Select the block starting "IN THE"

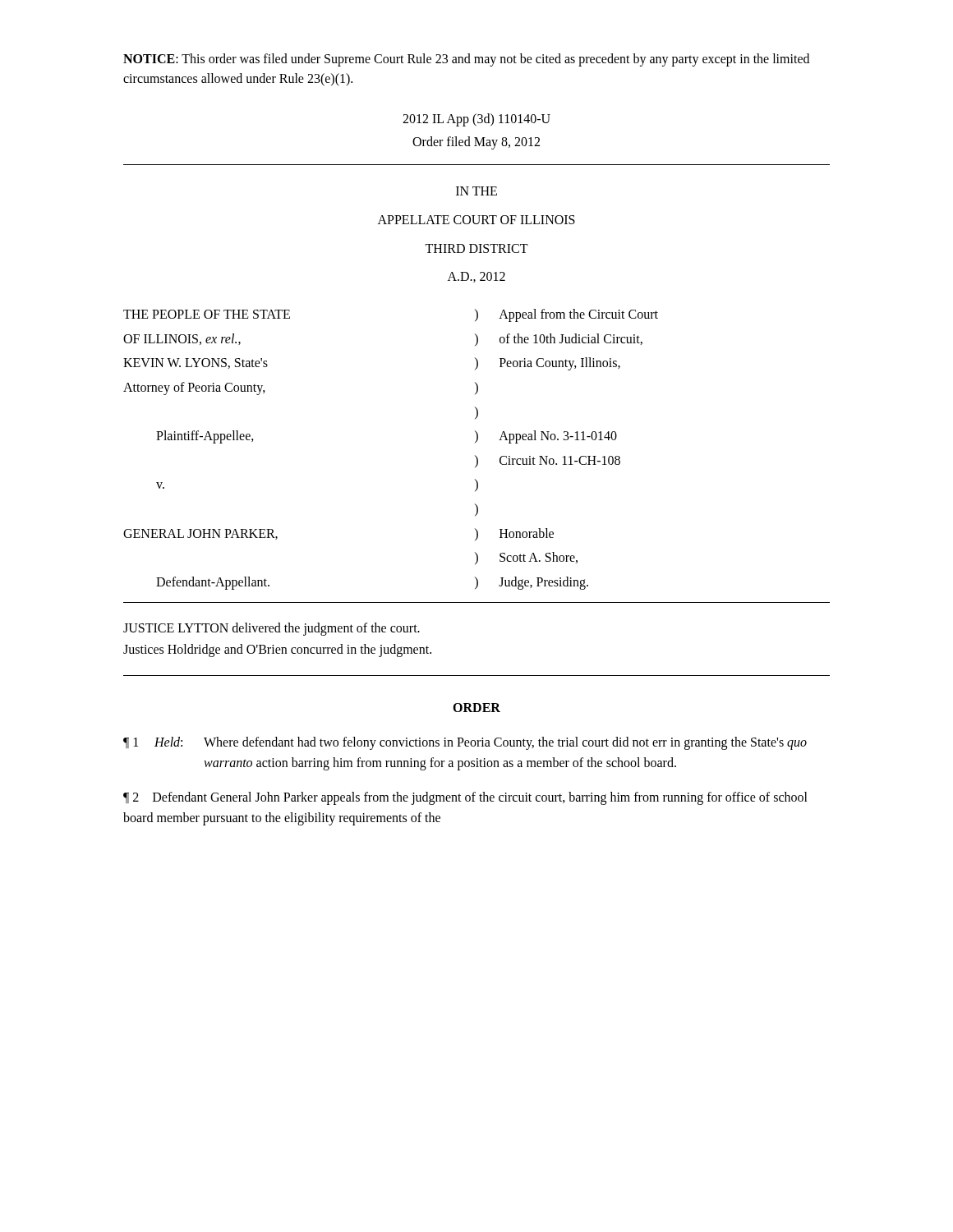(x=476, y=191)
